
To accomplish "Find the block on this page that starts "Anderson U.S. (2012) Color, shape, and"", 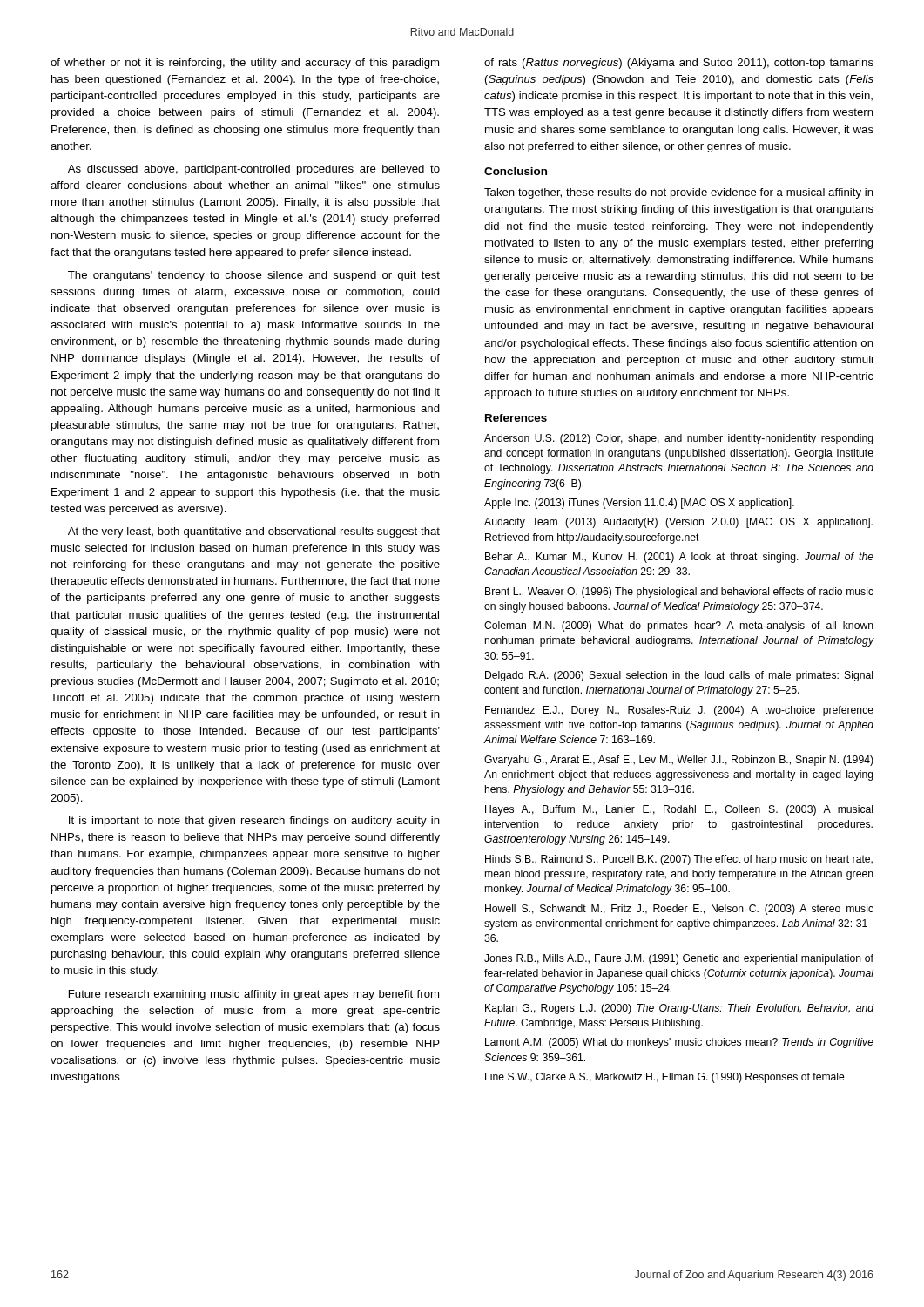I will coord(679,461).
